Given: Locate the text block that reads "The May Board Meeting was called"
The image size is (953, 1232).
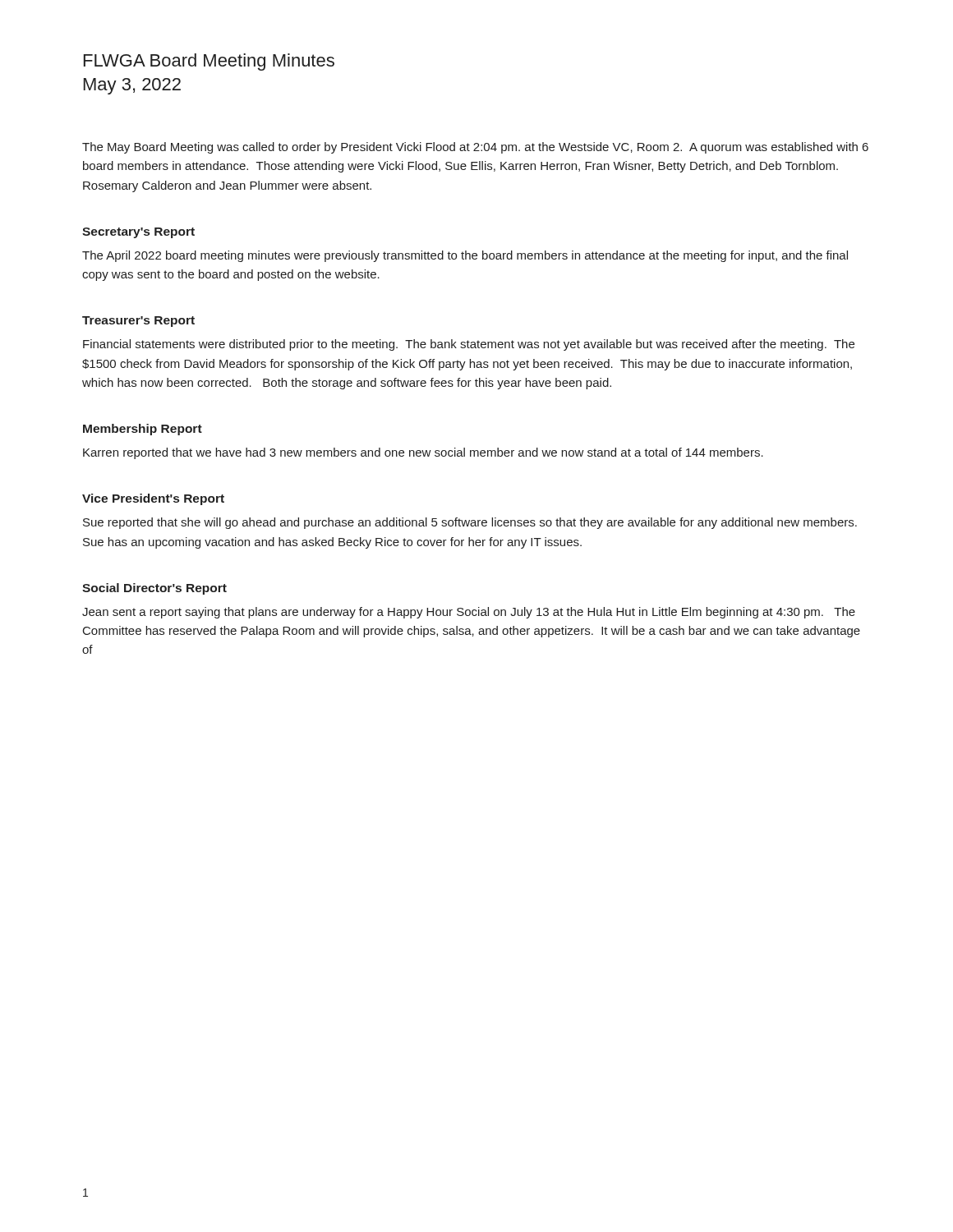Looking at the screenshot, I should click(x=475, y=166).
